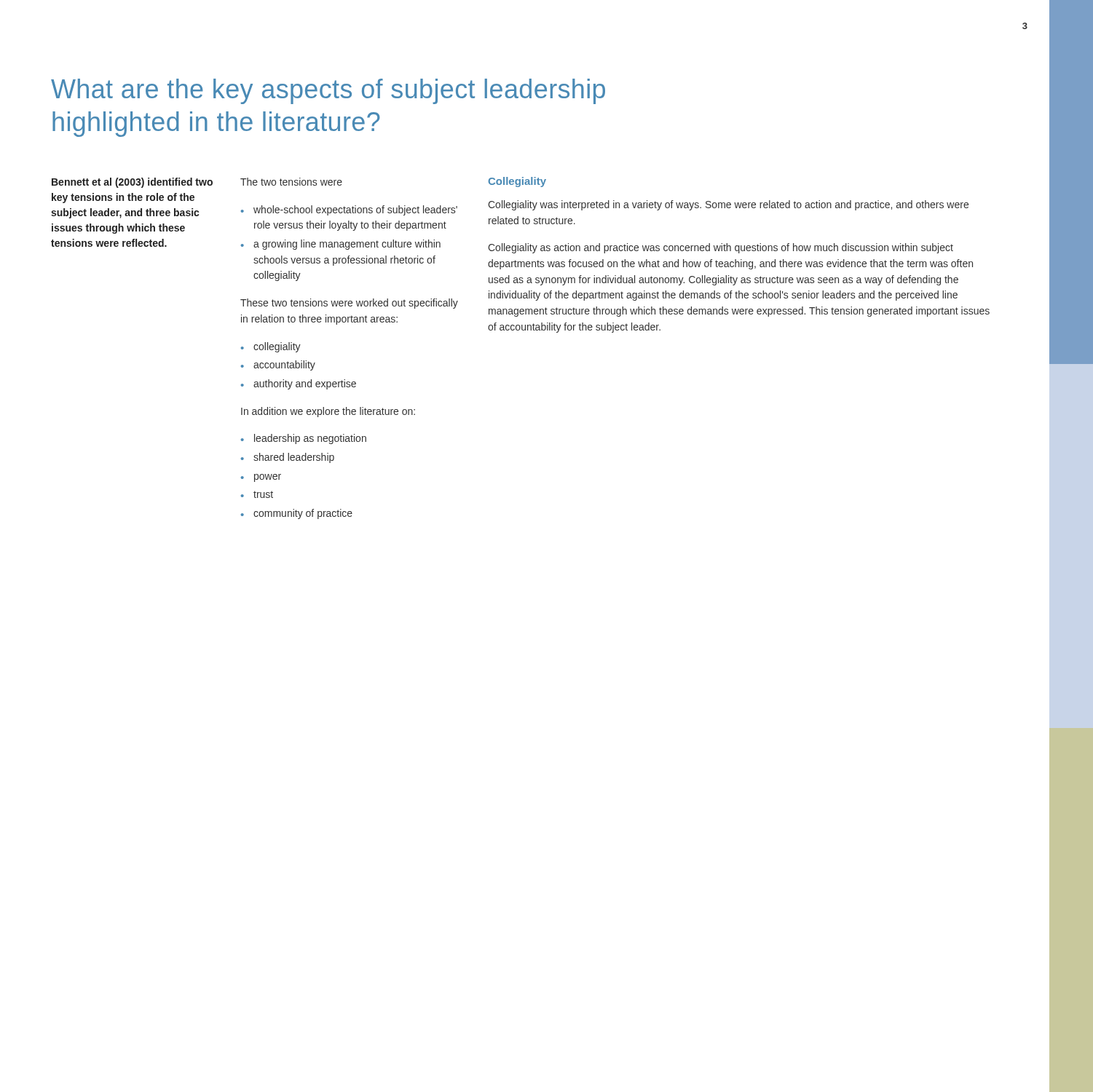Click on the text block starting "whole-school expectations of subject leaders' role"
This screenshot has width=1093, height=1092.
coord(355,217)
